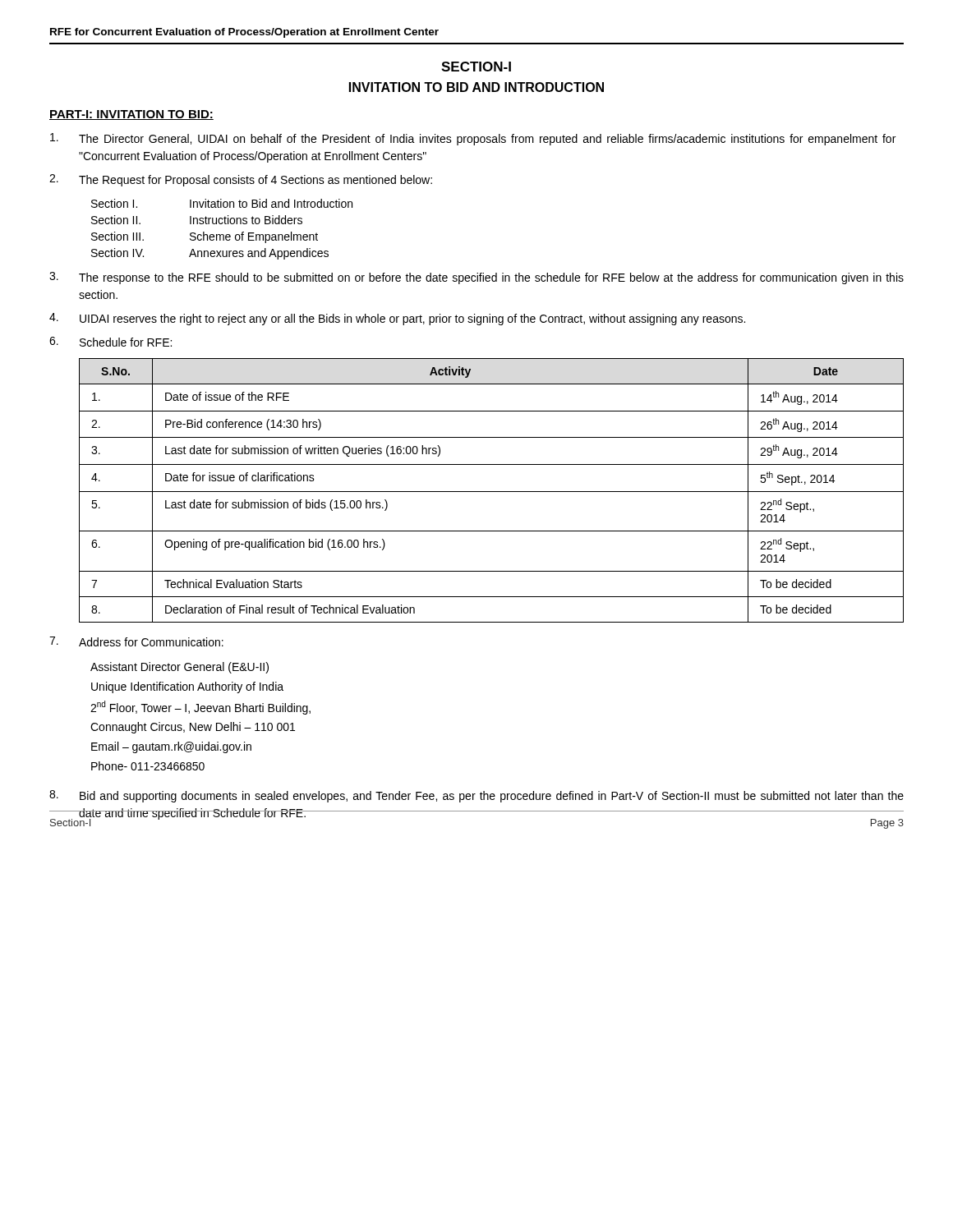Locate the list item containing "7. Address for Communication:"
953x1232 pixels.
[x=136, y=641]
